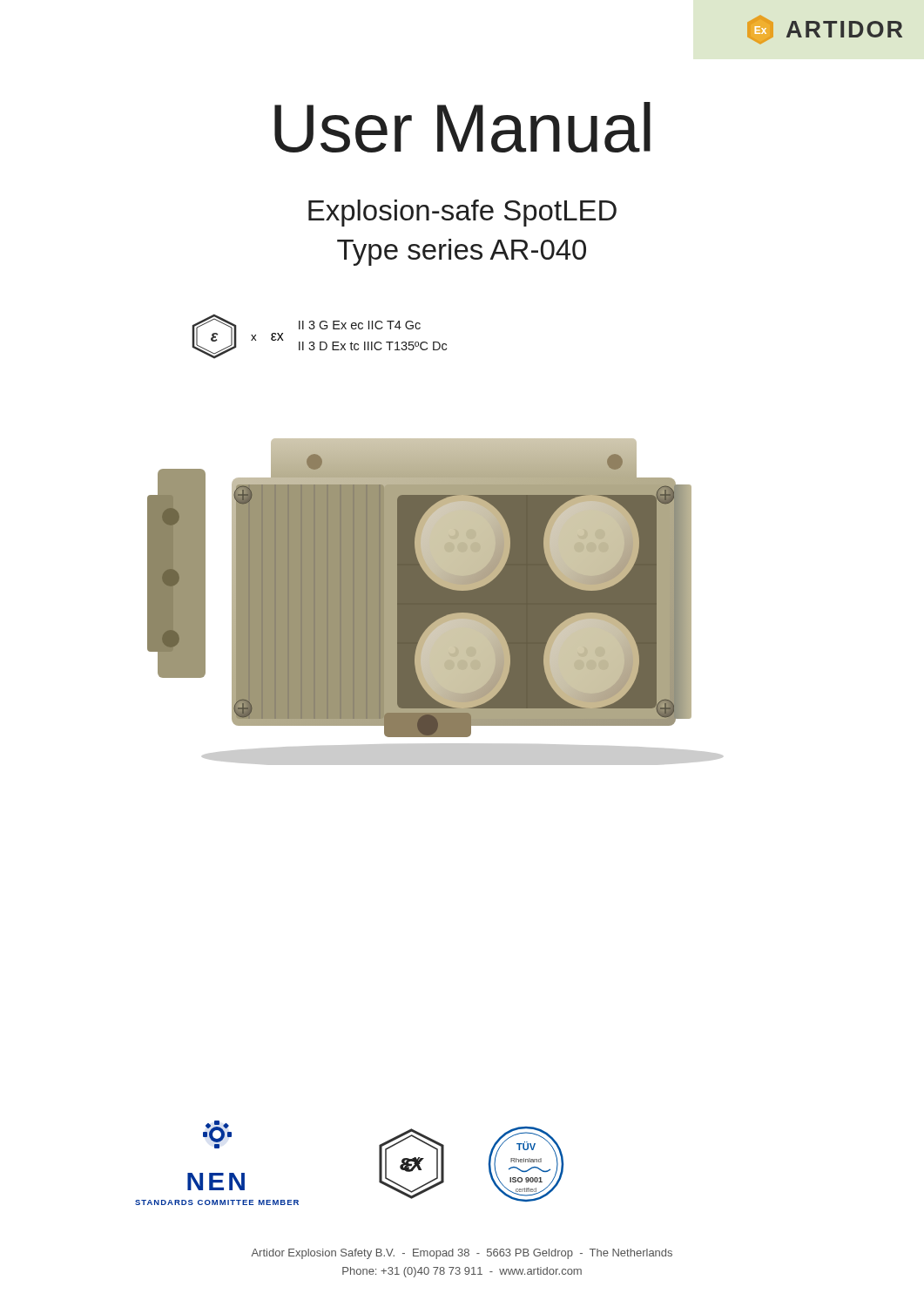924x1307 pixels.
Task: Find "User Manual" on this page
Action: click(462, 129)
